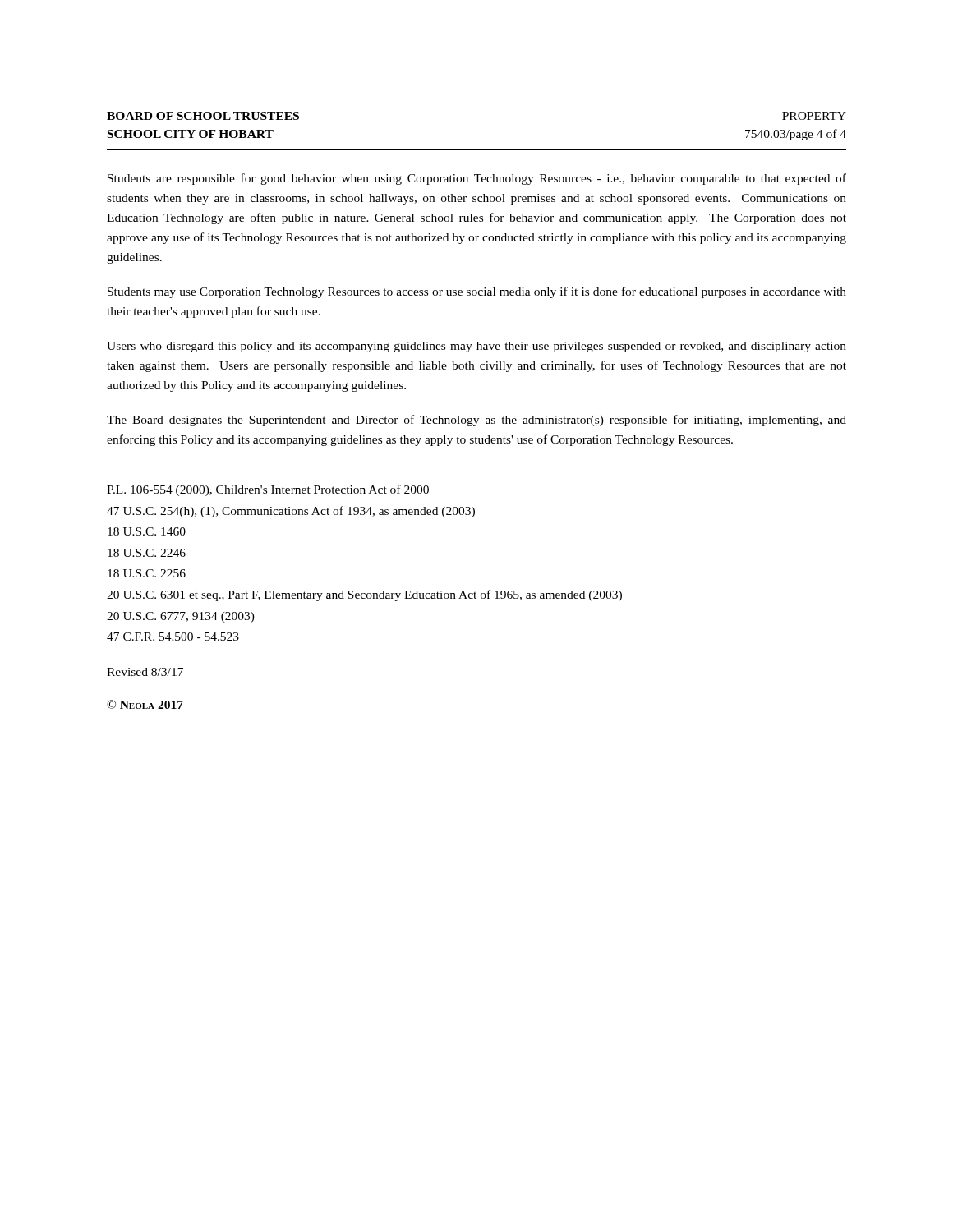This screenshot has height=1232, width=953.
Task: Find the text block that says "Students may use Corporation Technology Resources to access"
Action: 476,301
